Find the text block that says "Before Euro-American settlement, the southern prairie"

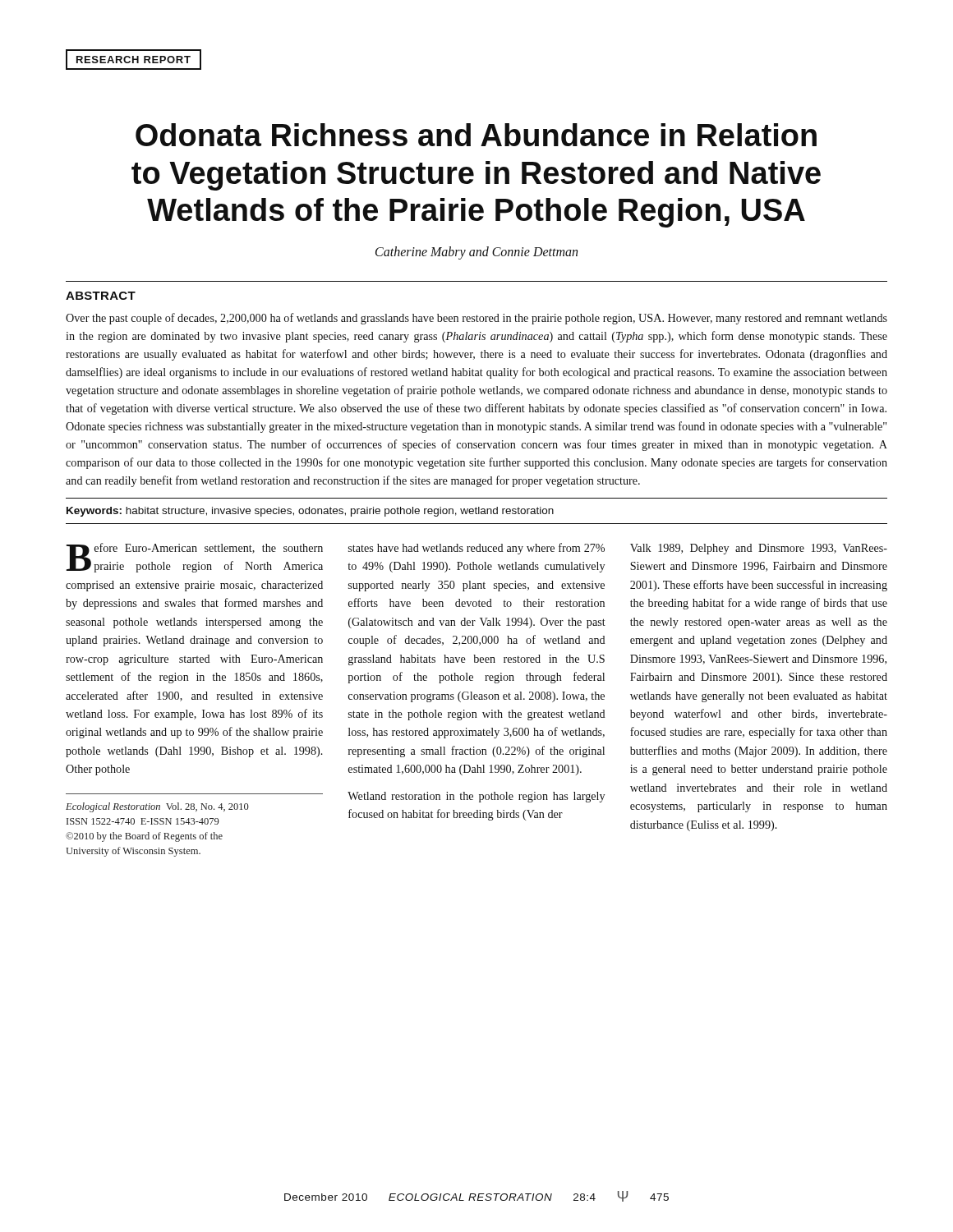pos(194,659)
